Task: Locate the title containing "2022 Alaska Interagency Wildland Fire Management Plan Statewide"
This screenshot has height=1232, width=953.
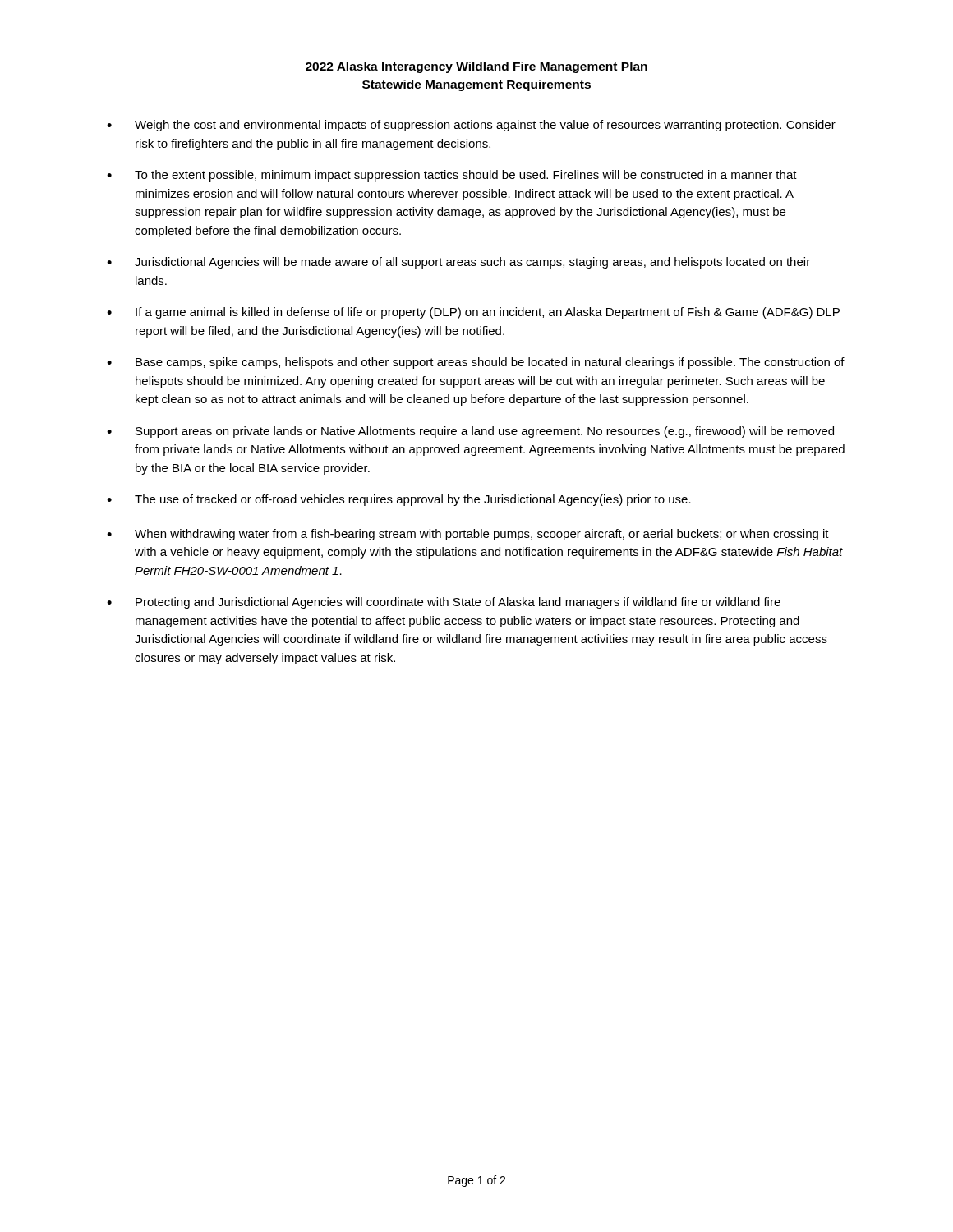Action: tap(476, 75)
